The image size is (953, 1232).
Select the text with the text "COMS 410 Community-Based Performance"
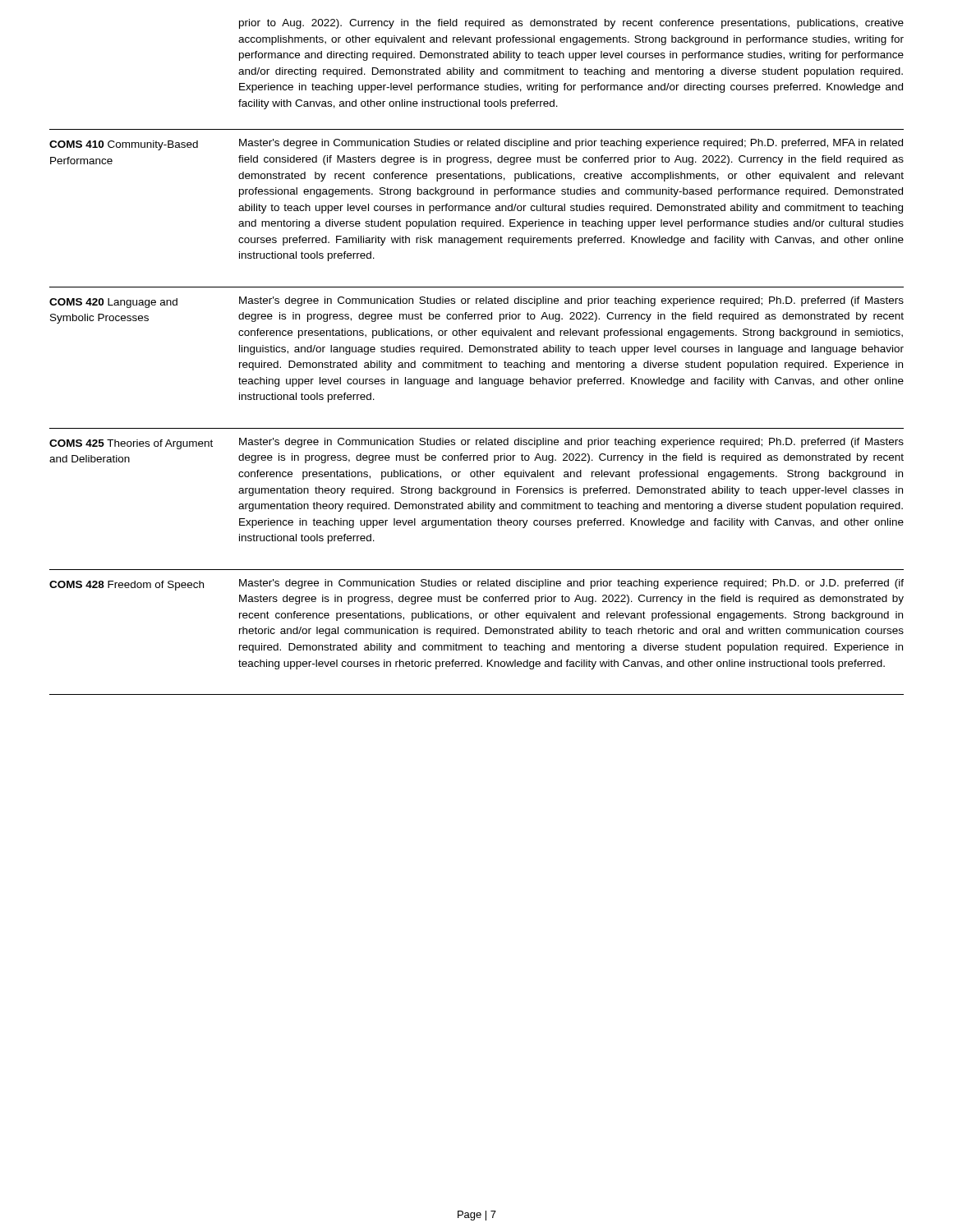pyautogui.click(x=124, y=152)
